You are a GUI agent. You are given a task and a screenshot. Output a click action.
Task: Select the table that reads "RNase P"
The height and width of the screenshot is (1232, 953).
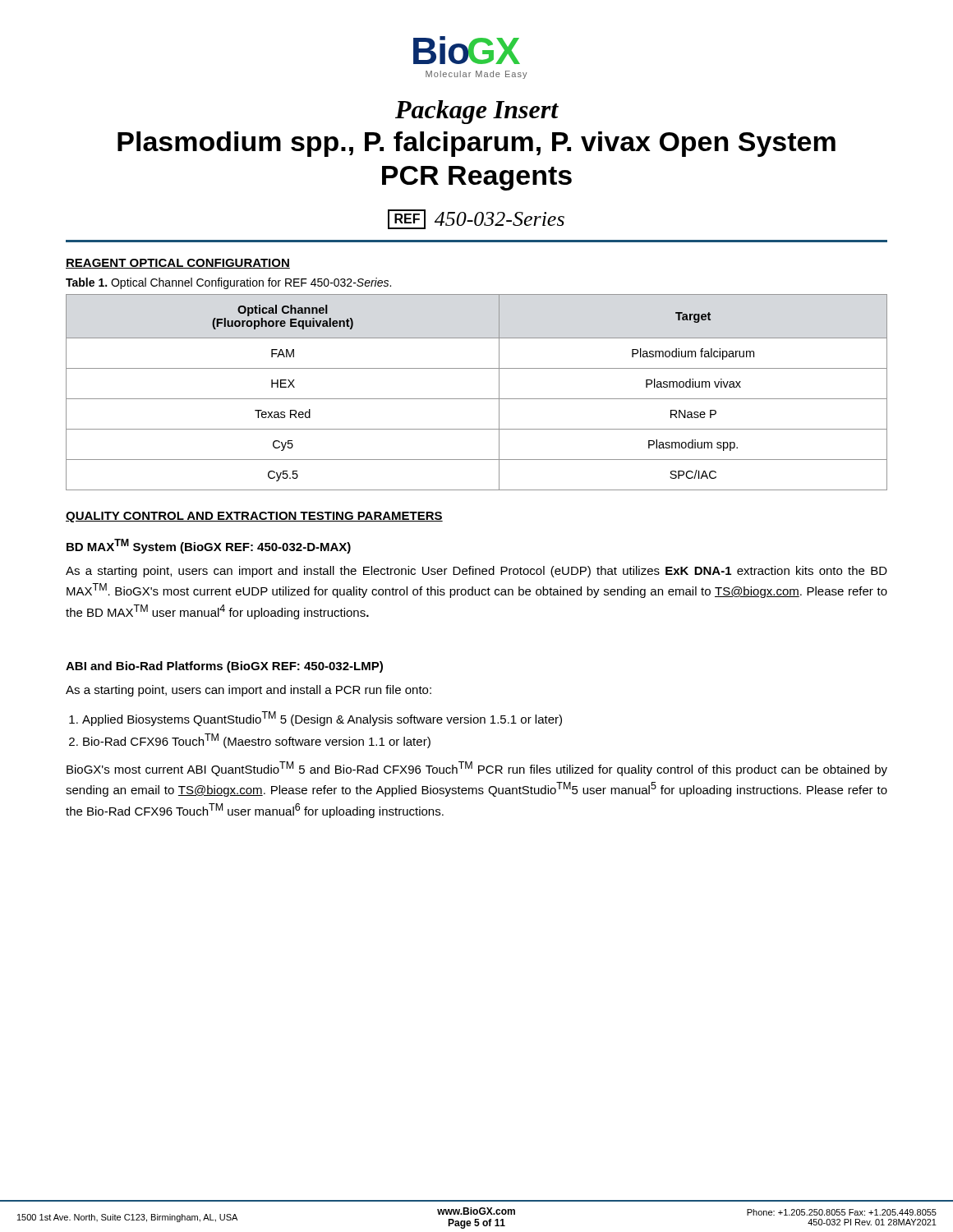coord(476,392)
